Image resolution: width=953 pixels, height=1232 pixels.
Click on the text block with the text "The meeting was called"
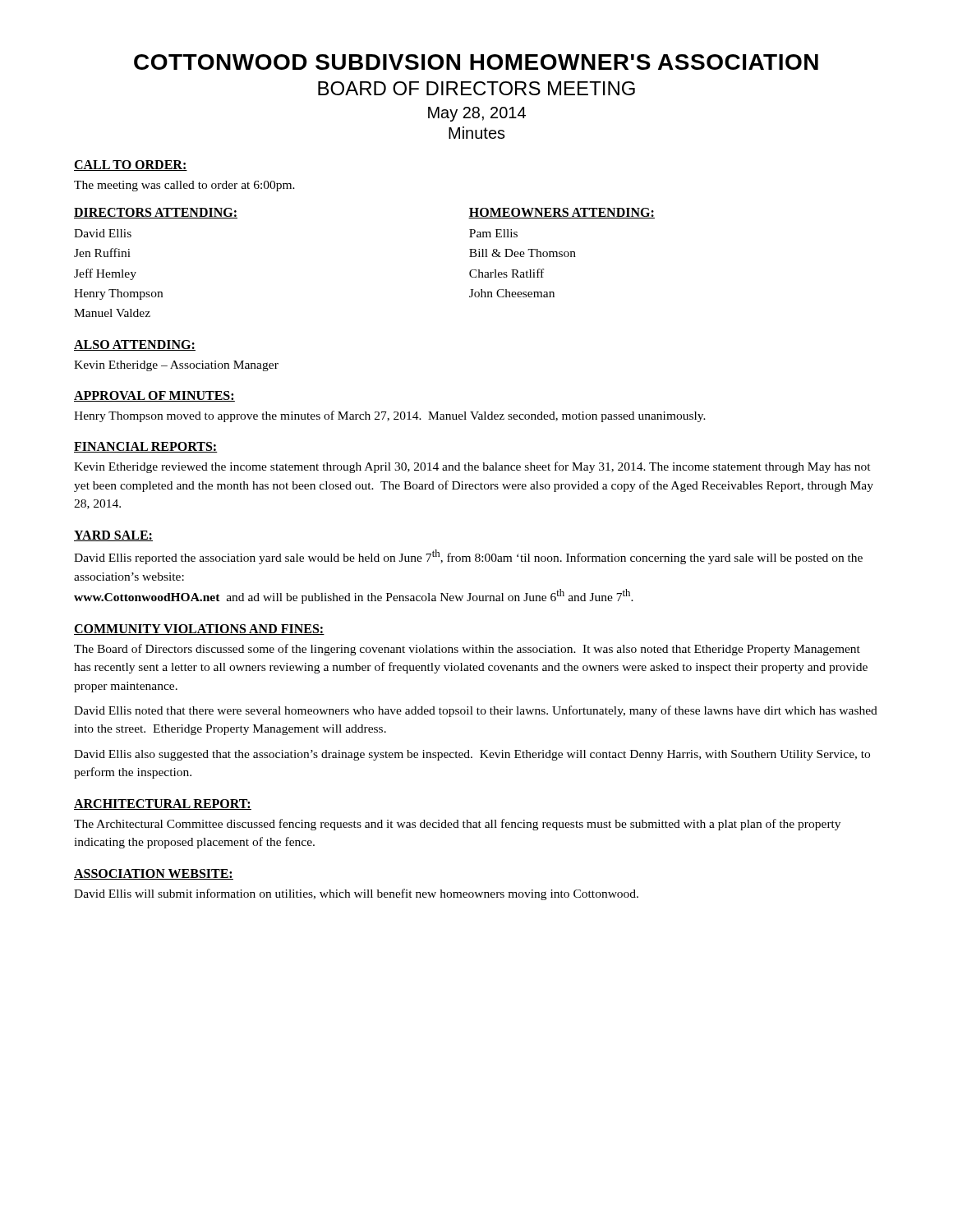coord(185,184)
